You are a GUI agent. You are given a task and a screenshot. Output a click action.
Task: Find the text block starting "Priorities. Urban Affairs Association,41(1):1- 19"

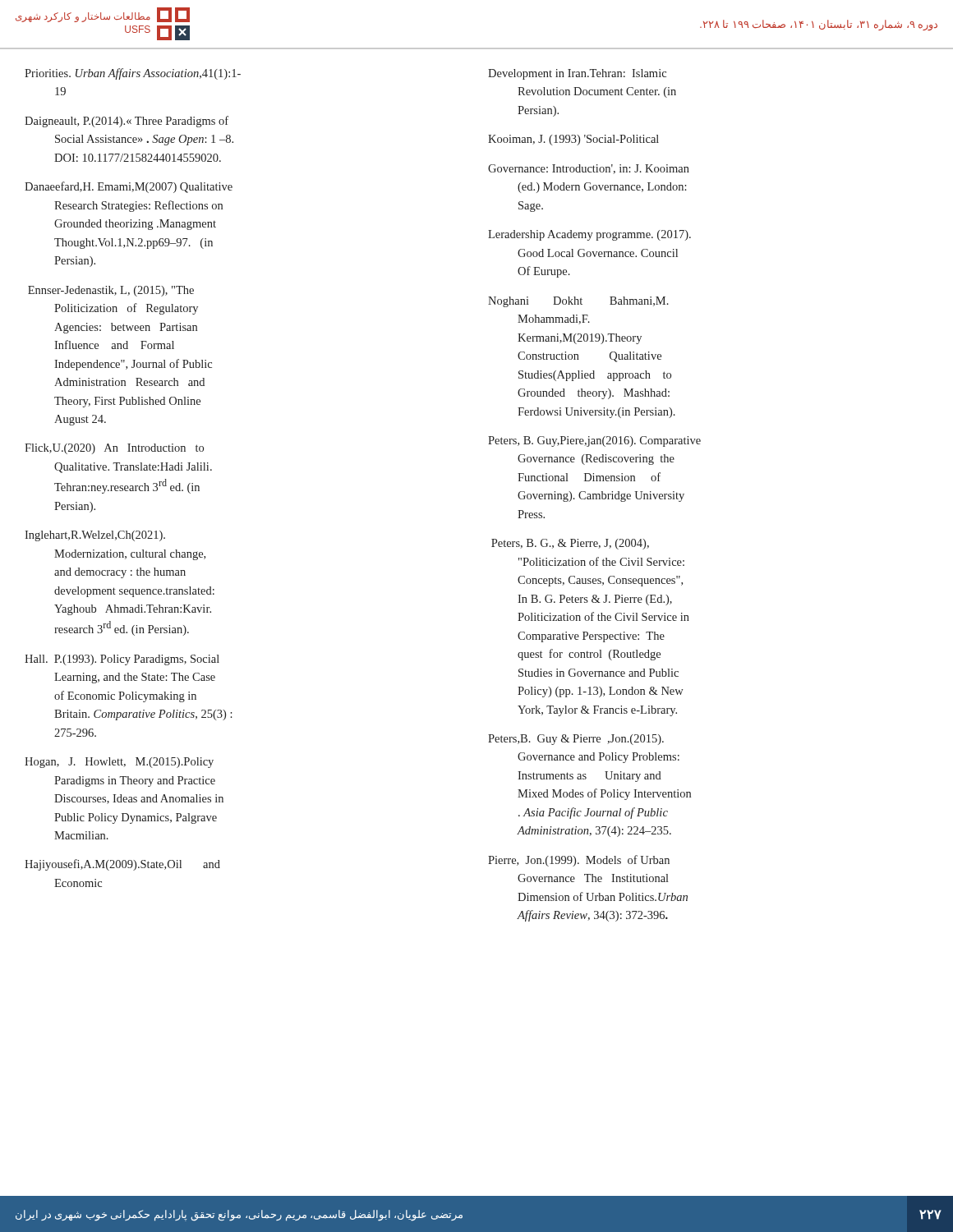(245, 84)
